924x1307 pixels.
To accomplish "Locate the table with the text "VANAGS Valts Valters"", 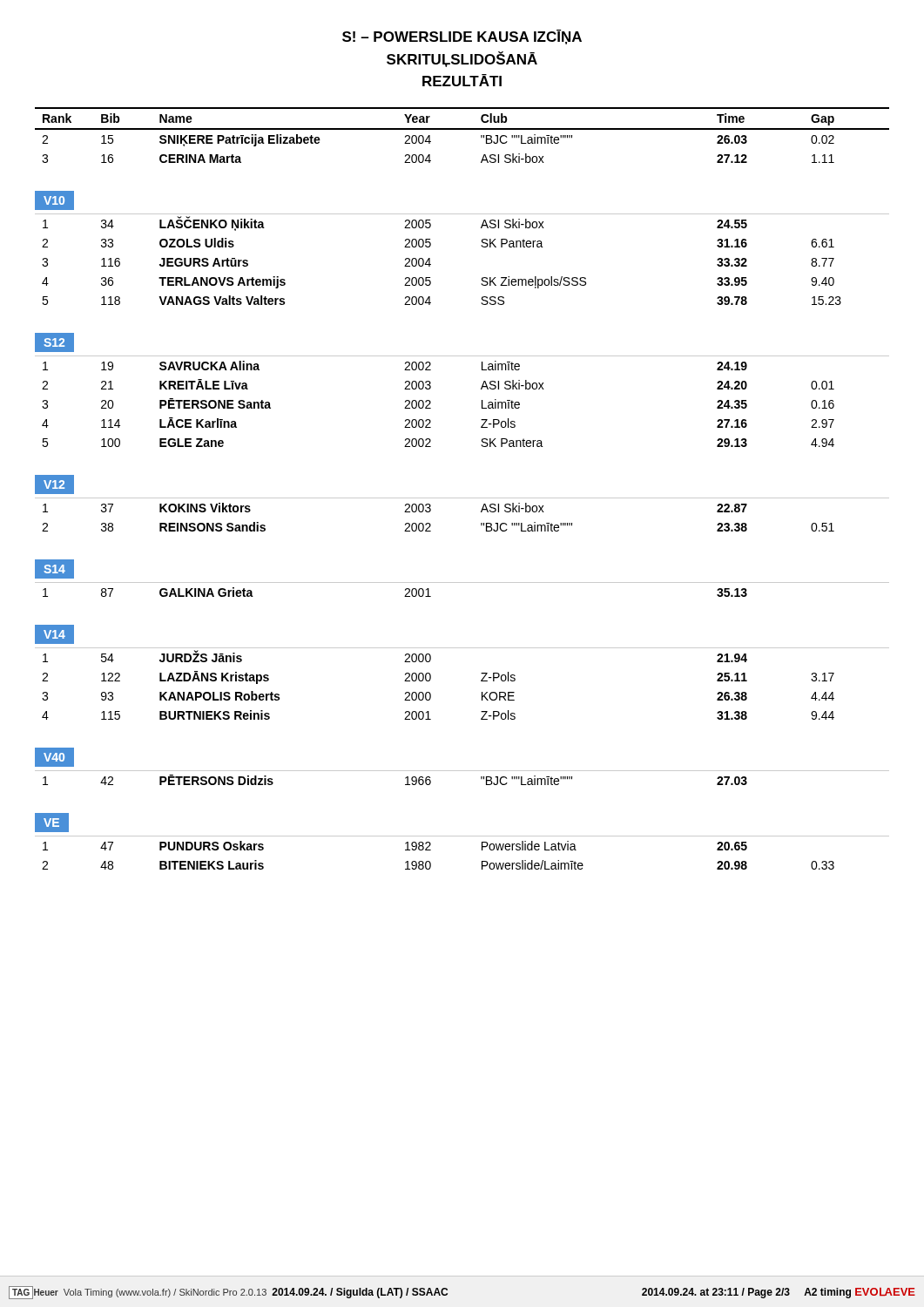I will 462,261.
